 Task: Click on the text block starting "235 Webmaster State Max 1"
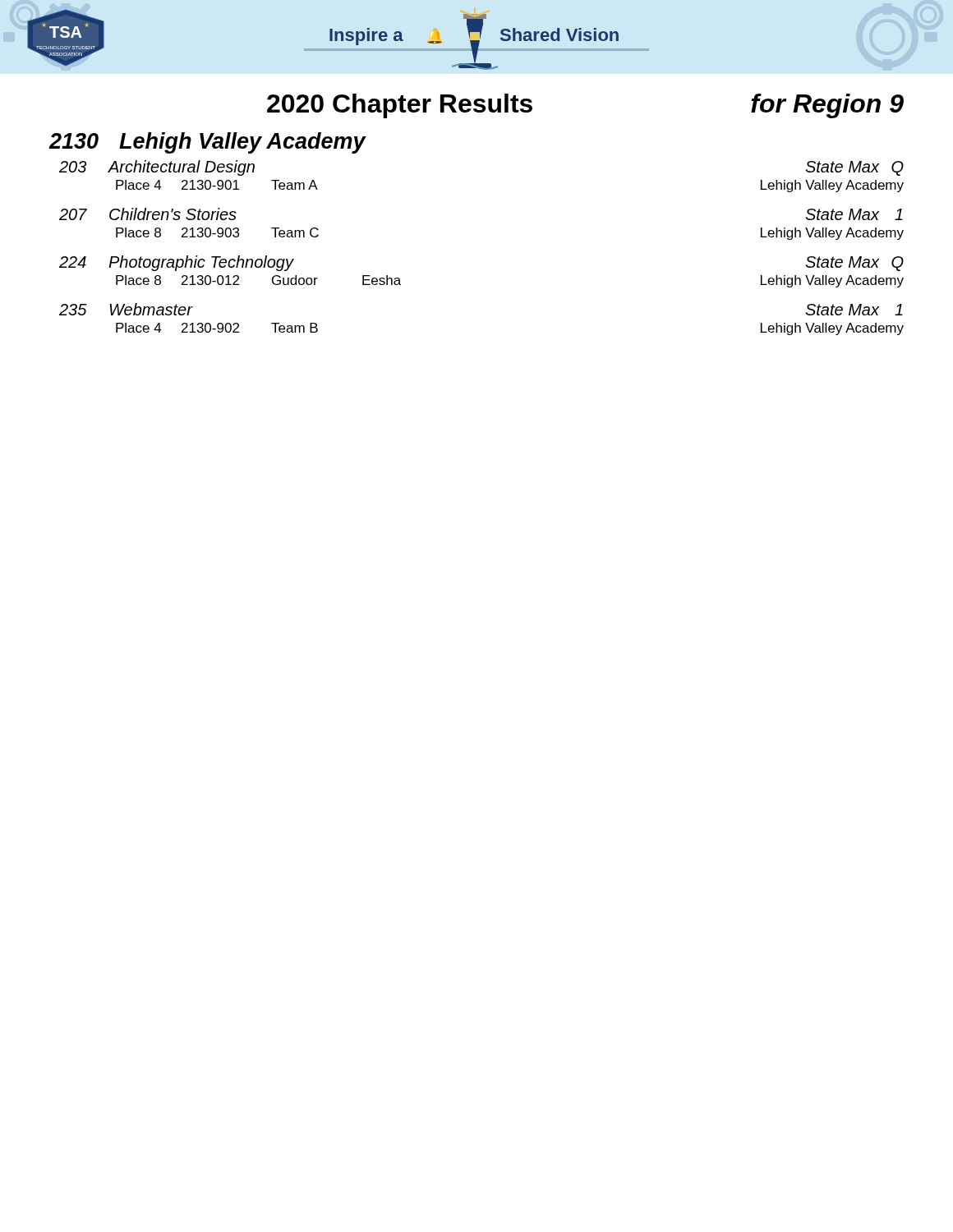pyautogui.click(x=68, y=308)
